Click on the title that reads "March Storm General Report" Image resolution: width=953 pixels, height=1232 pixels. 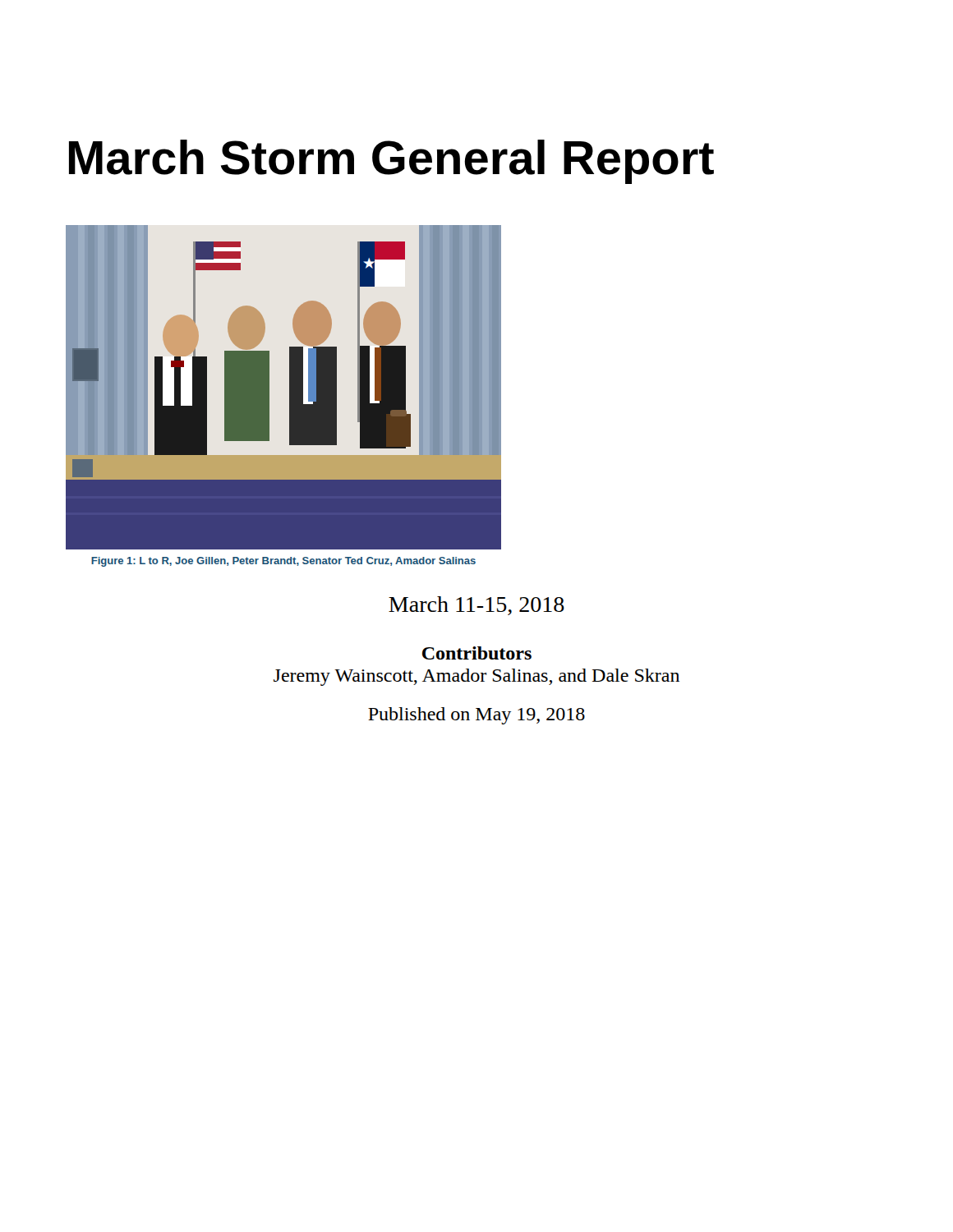point(476,158)
